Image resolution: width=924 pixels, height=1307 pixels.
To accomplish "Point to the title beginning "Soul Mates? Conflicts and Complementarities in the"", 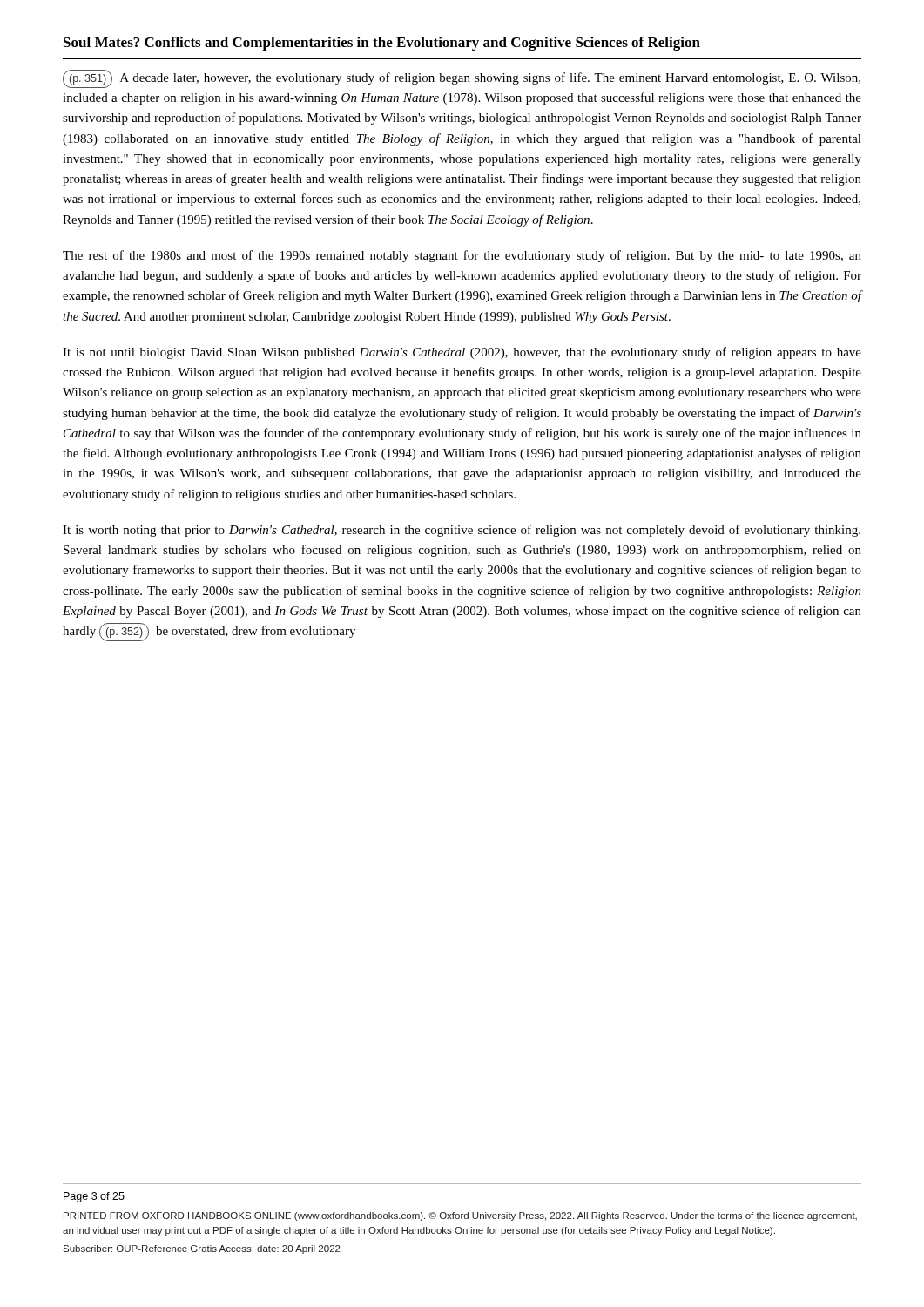I will point(381,42).
